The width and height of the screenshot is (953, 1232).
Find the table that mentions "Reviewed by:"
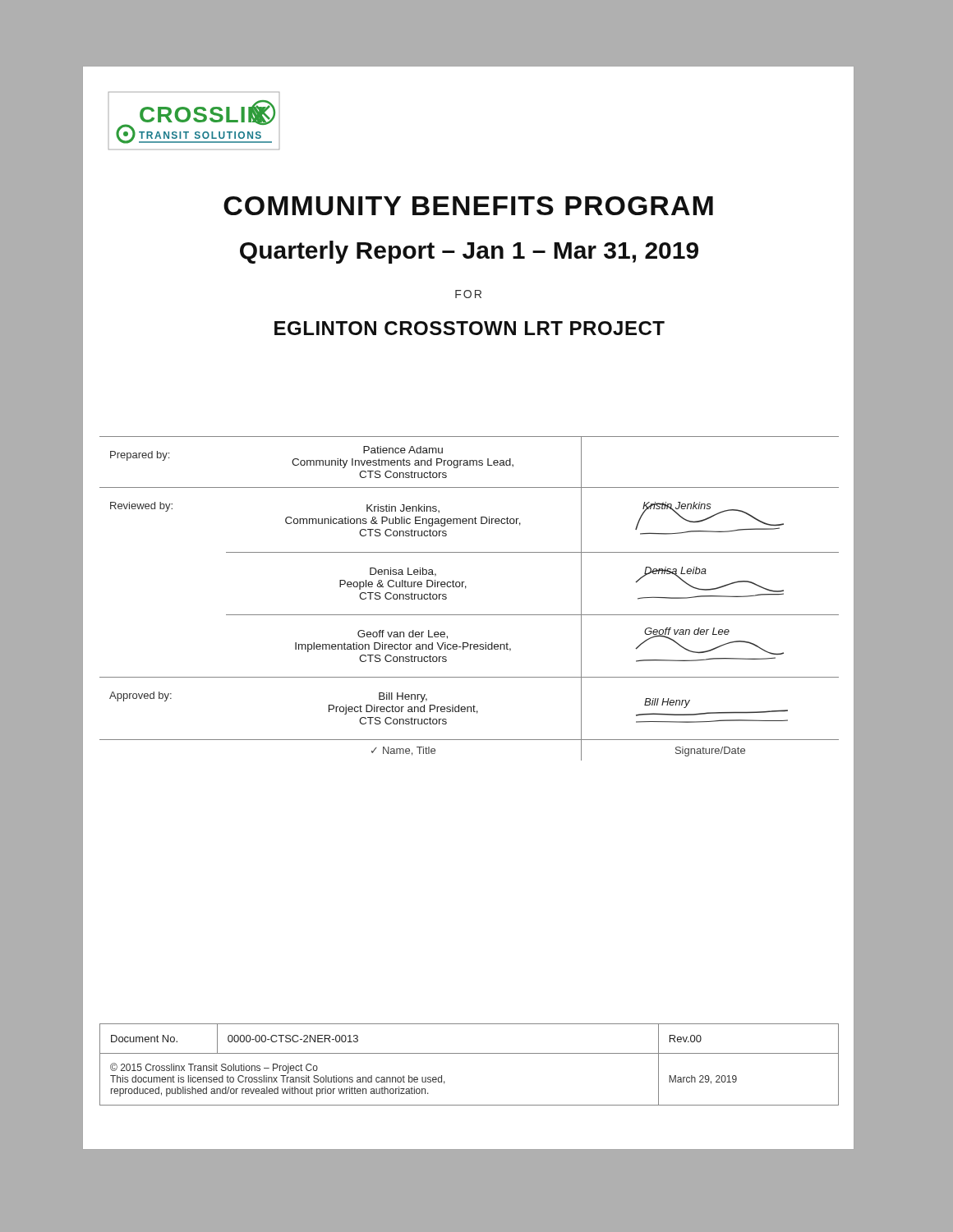[x=469, y=598]
